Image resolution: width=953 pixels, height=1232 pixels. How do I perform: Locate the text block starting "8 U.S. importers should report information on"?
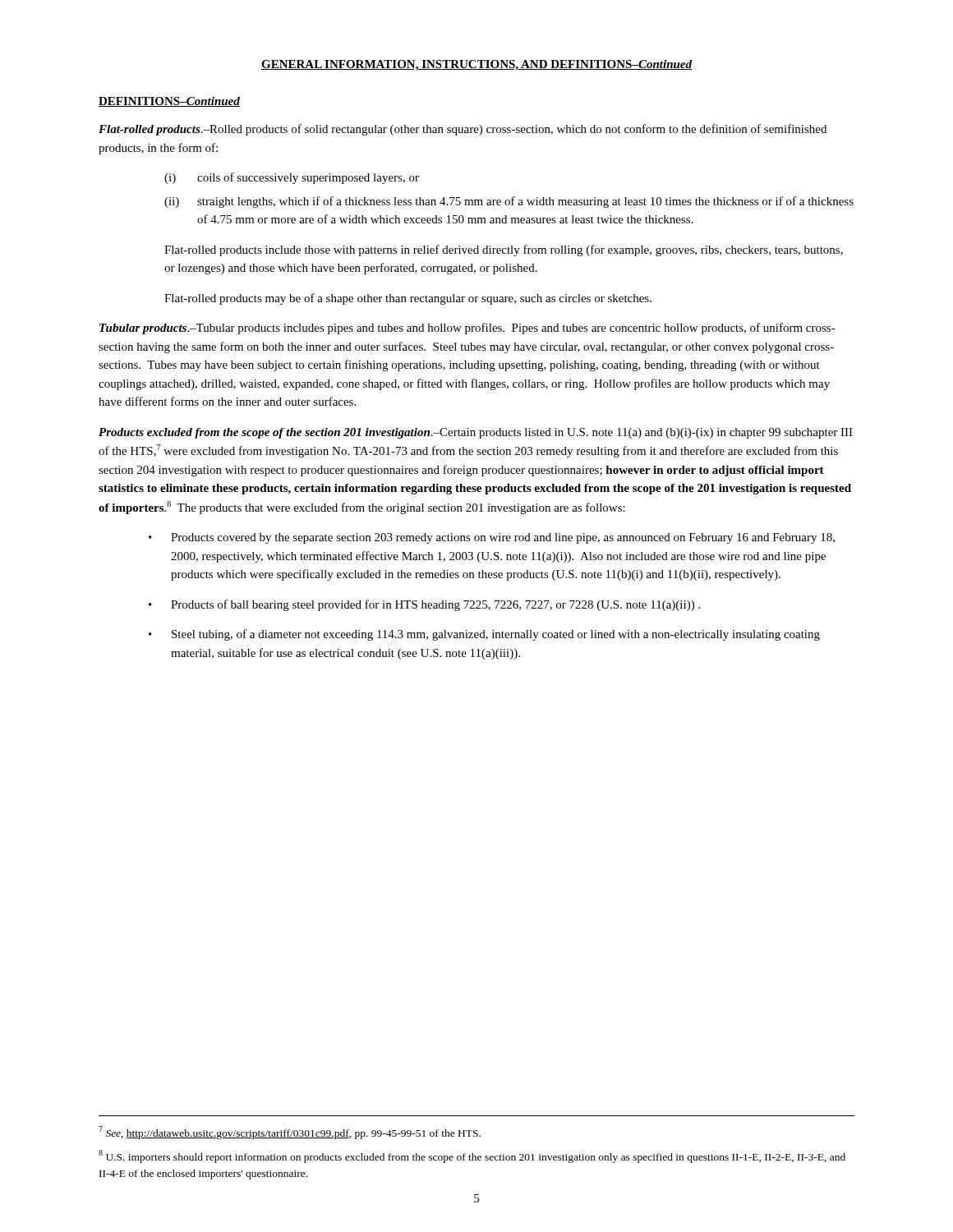click(x=472, y=1164)
